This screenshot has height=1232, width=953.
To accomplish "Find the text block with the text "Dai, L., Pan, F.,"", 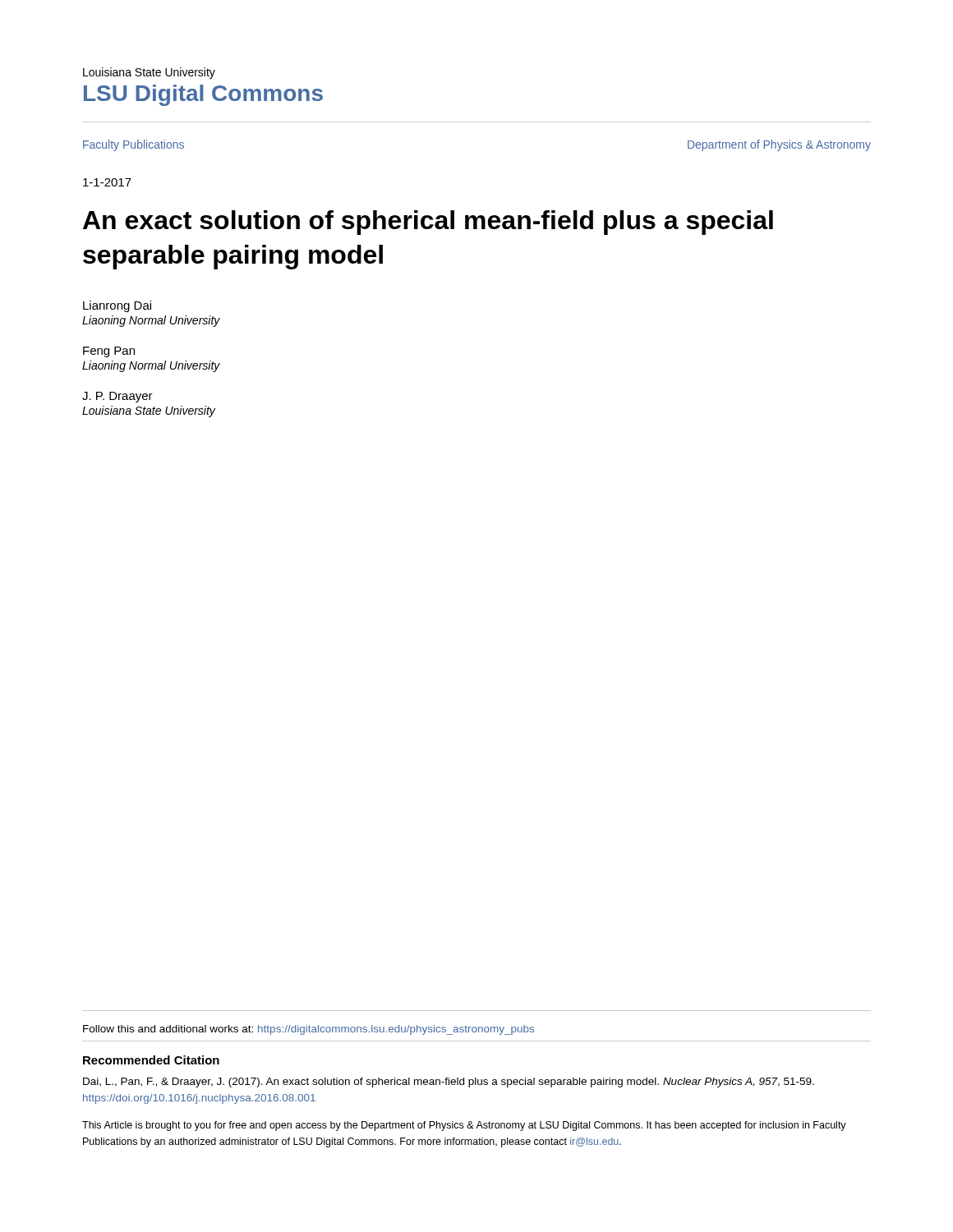I will coord(448,1089).
